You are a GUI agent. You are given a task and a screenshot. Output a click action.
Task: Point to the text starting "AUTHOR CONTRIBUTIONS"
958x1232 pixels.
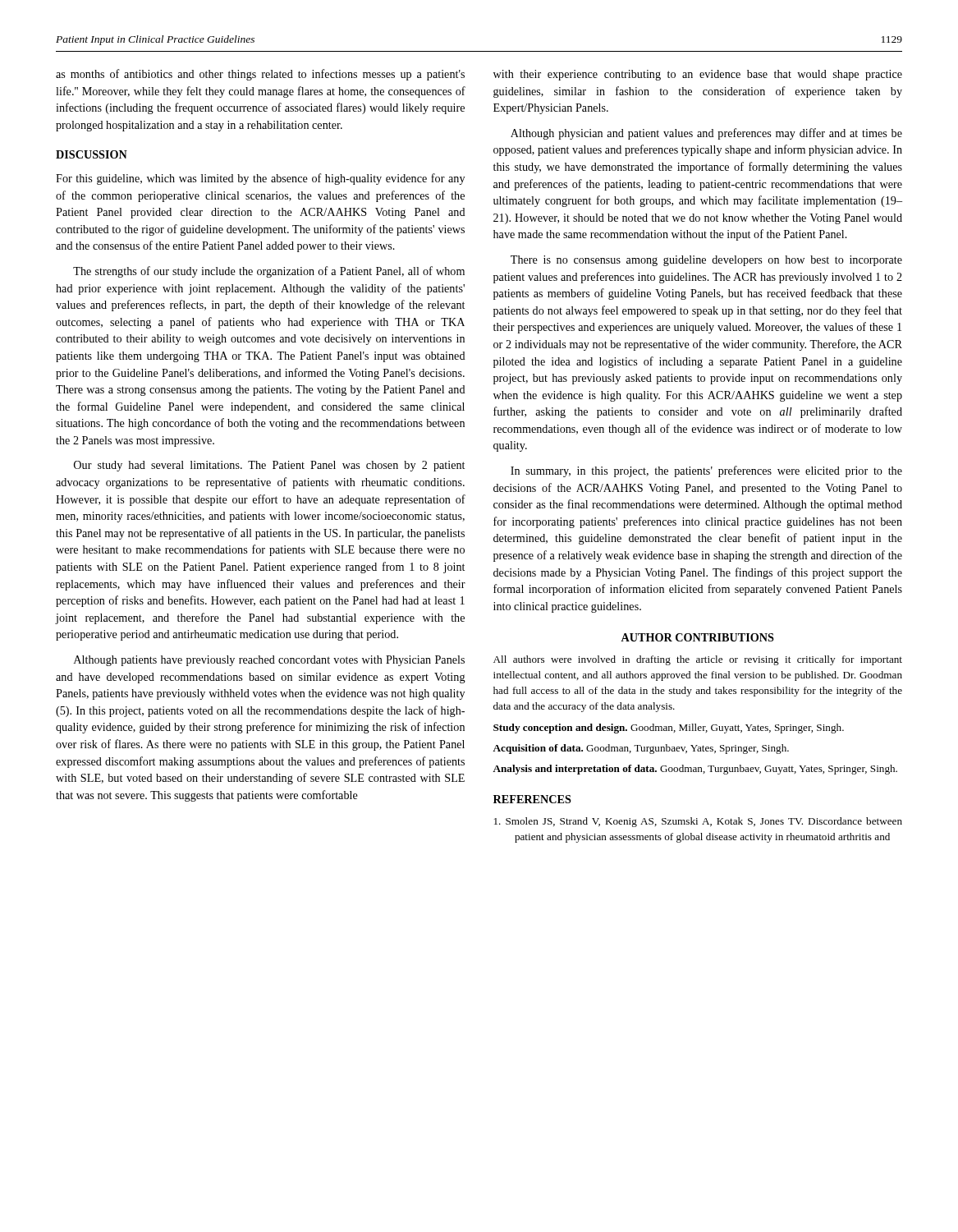698,638
